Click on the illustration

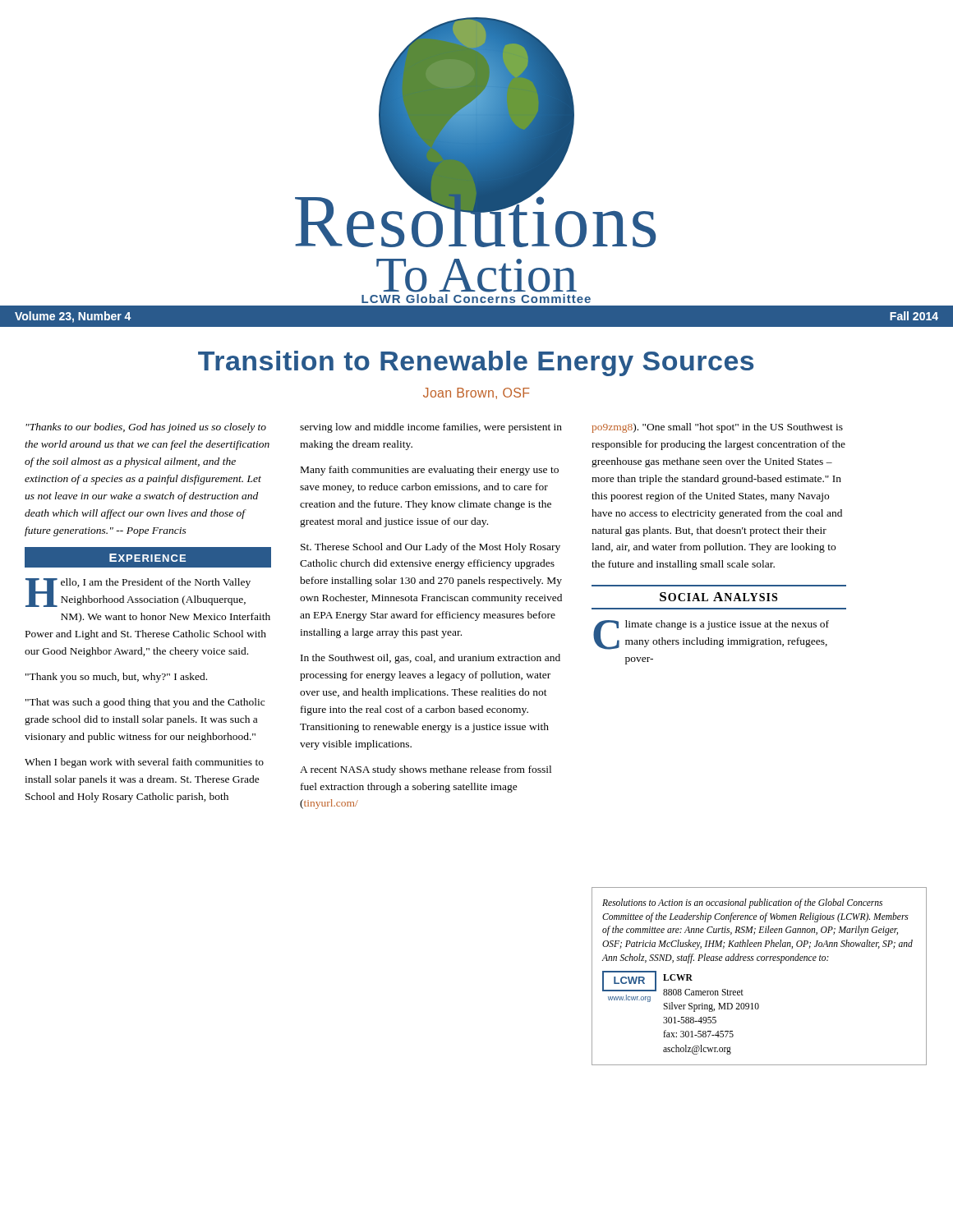pyautogui.click(x=476, y=154)
